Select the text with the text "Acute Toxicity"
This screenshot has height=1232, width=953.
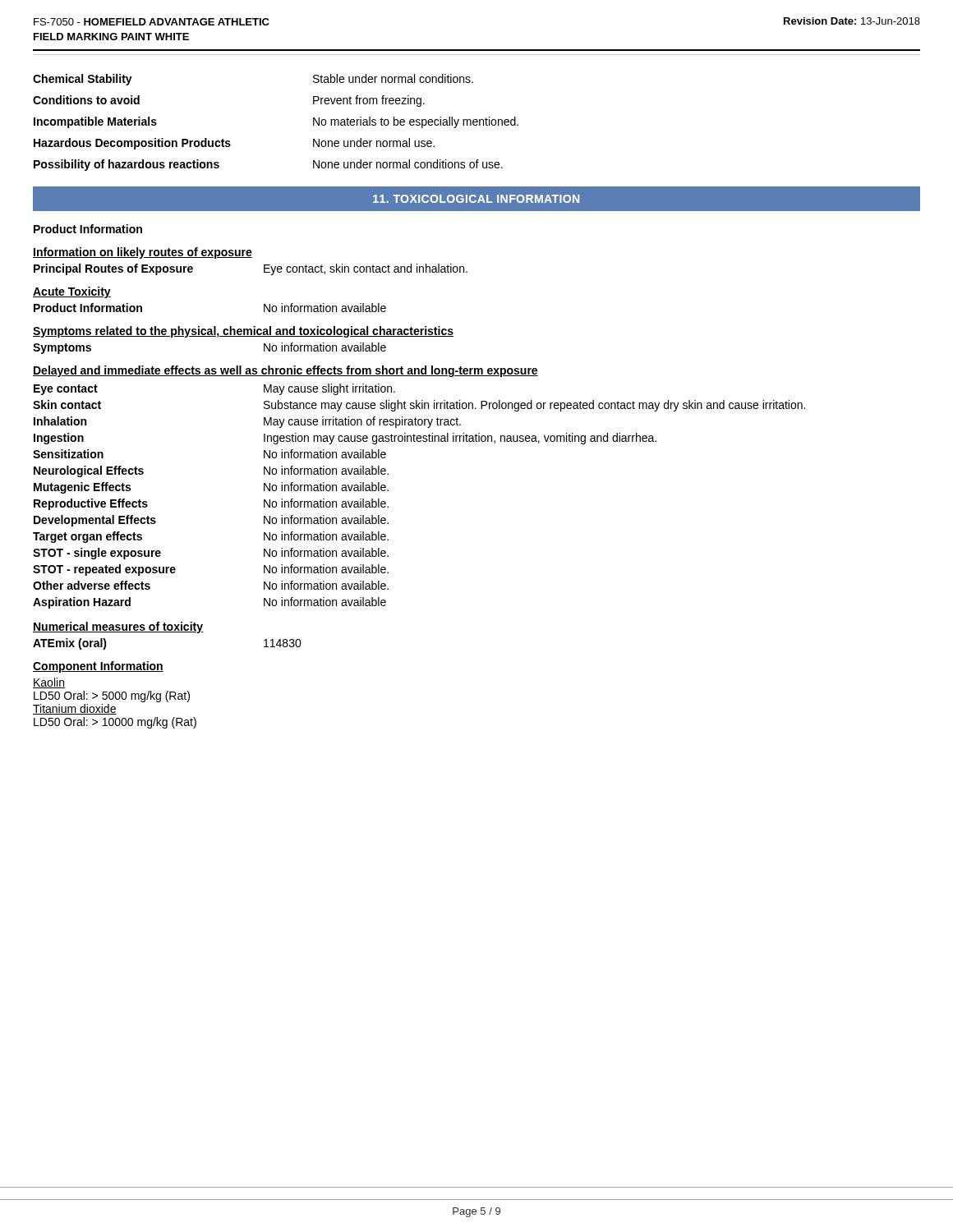pos(72,292)
